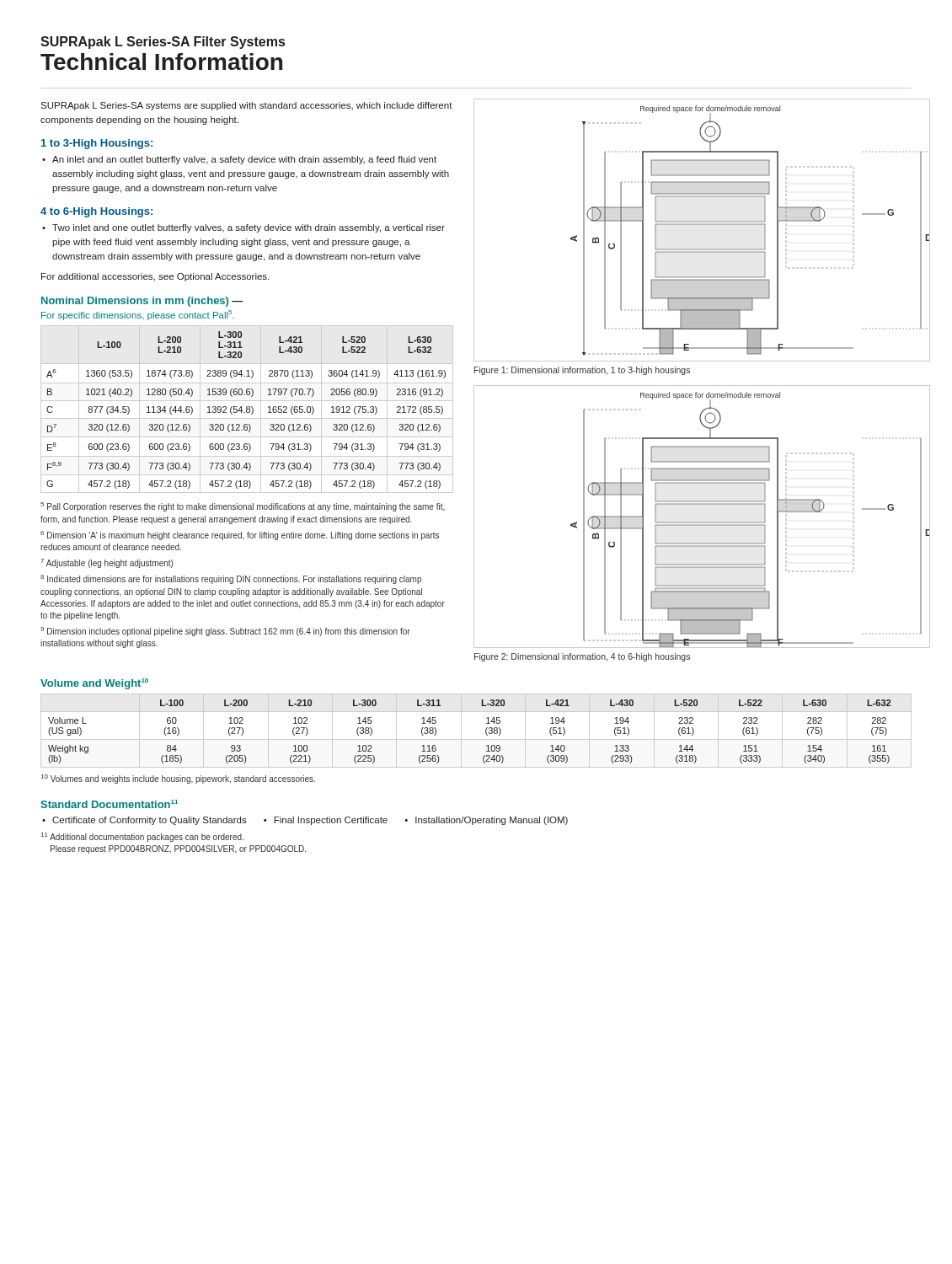Click on the caption that says "Figure 1: Dimensional"
The image size is (952, 1264).
tap(582, 370)
